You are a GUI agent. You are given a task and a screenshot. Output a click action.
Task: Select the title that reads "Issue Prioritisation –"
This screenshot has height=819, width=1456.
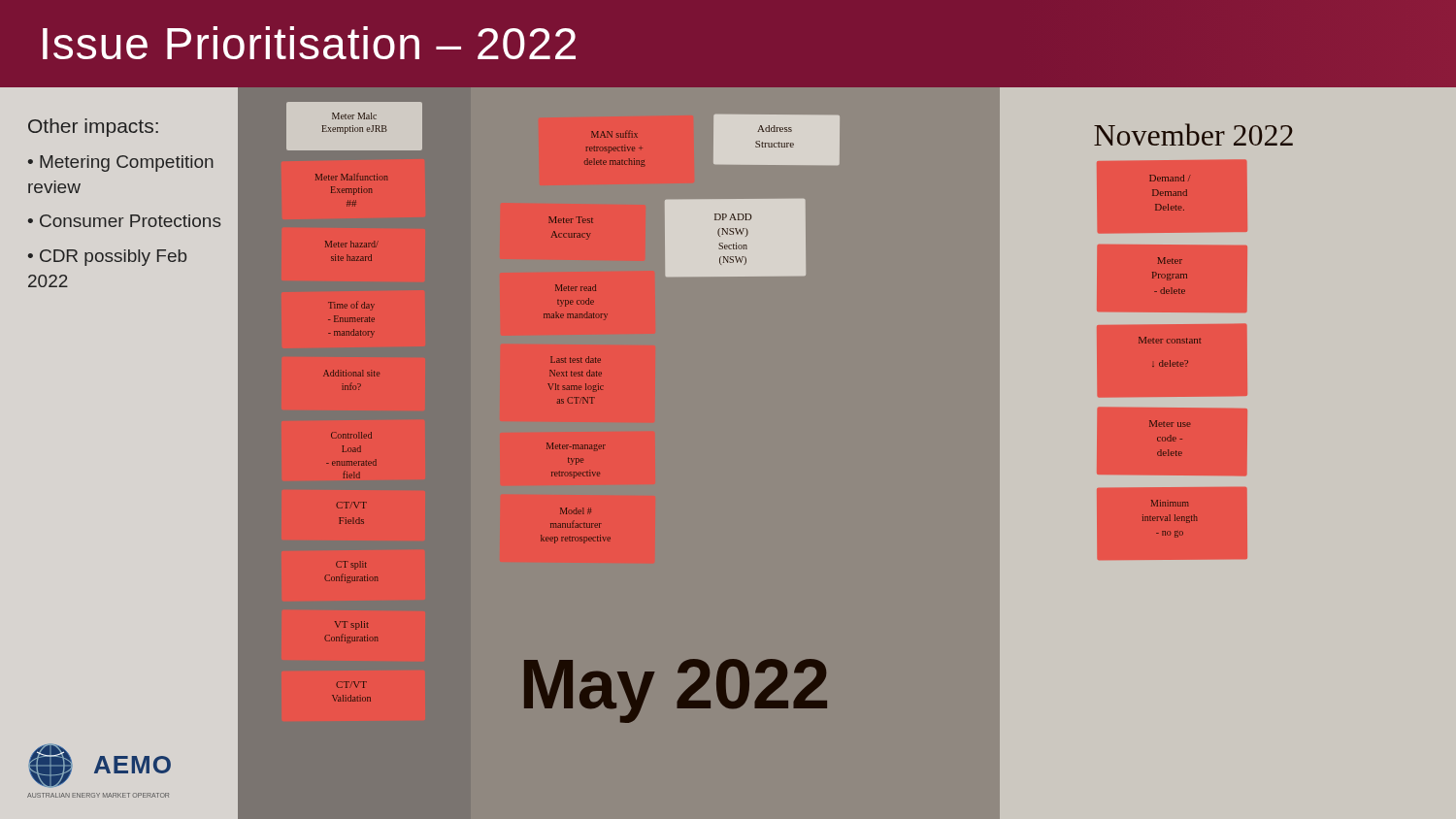pyautogui.click(x=309, y=44)
